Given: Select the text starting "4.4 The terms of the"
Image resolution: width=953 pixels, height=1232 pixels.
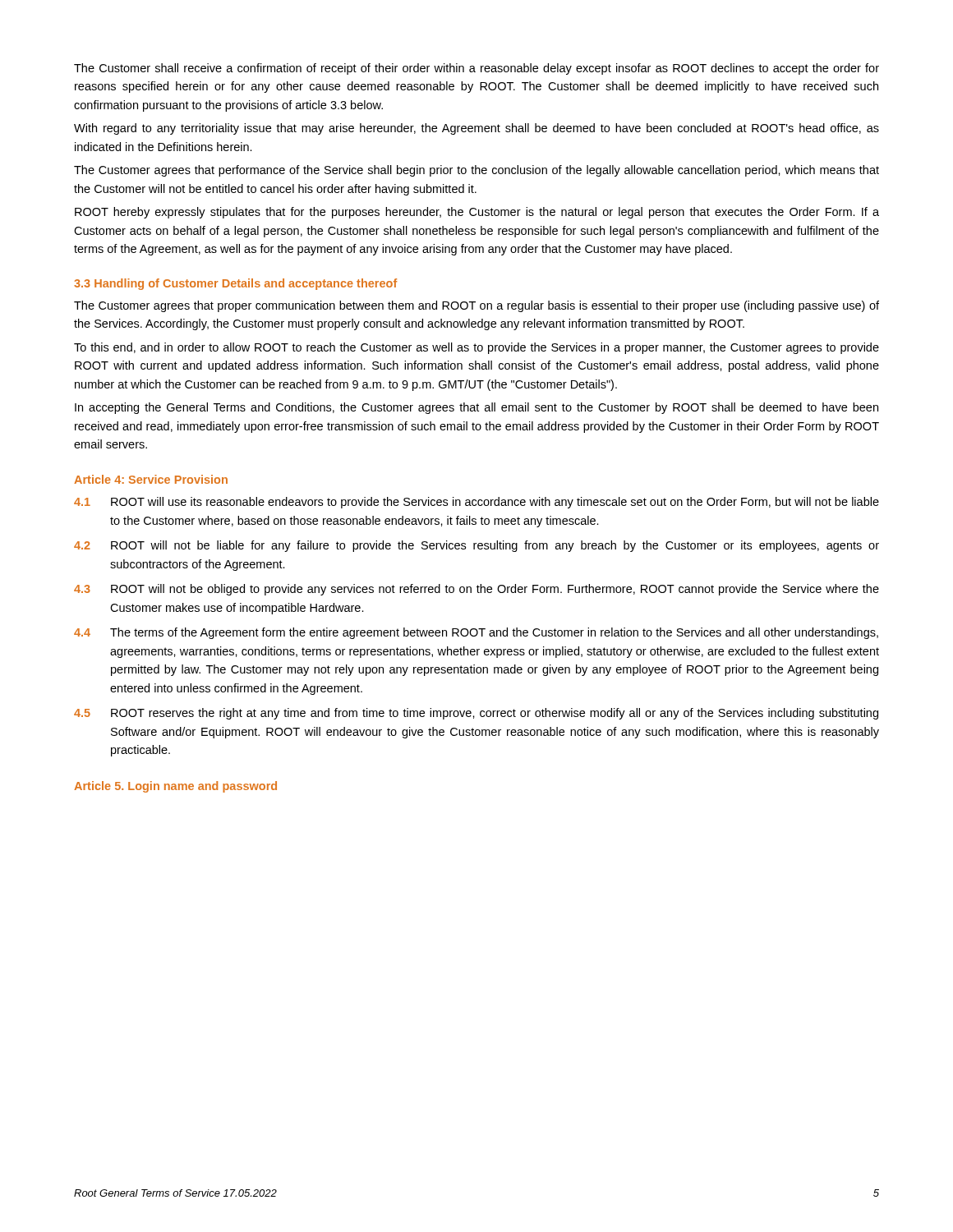Looking at the screenshot, I should click(476, 661).
